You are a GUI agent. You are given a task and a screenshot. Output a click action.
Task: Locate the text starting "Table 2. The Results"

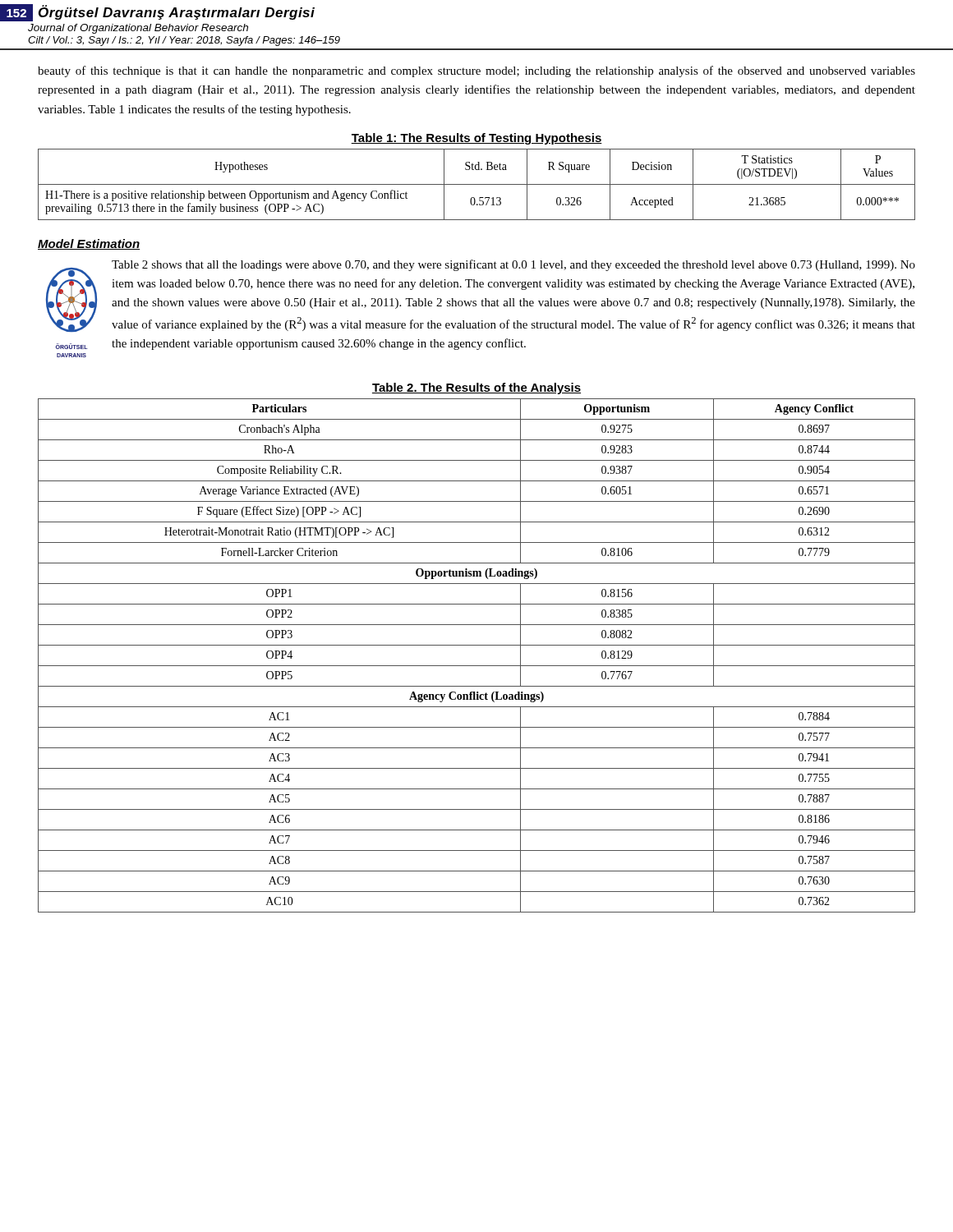pos(476,387)
